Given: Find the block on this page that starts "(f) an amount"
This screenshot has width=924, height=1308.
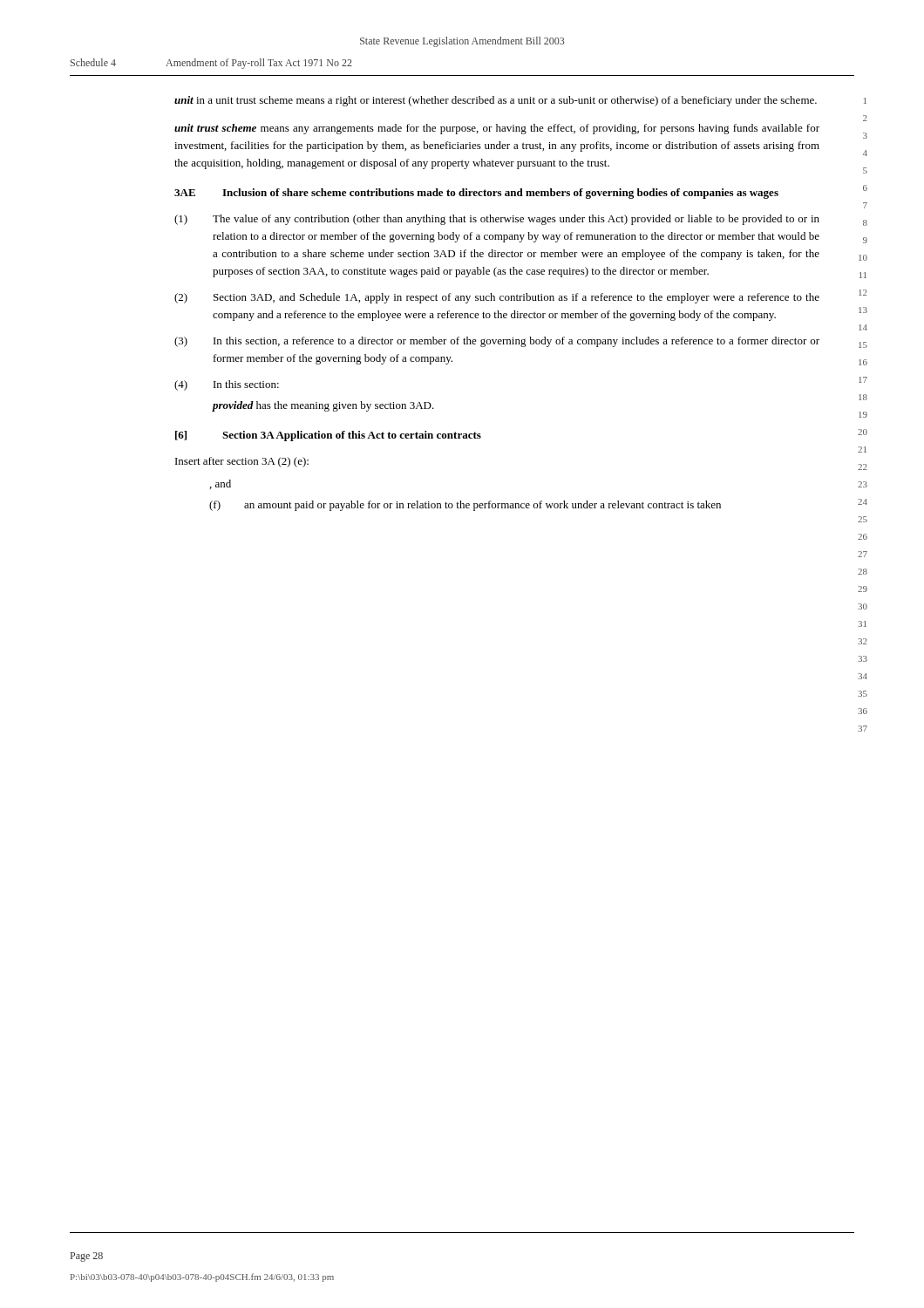Looking at the screenshot, I should point(514,505).
